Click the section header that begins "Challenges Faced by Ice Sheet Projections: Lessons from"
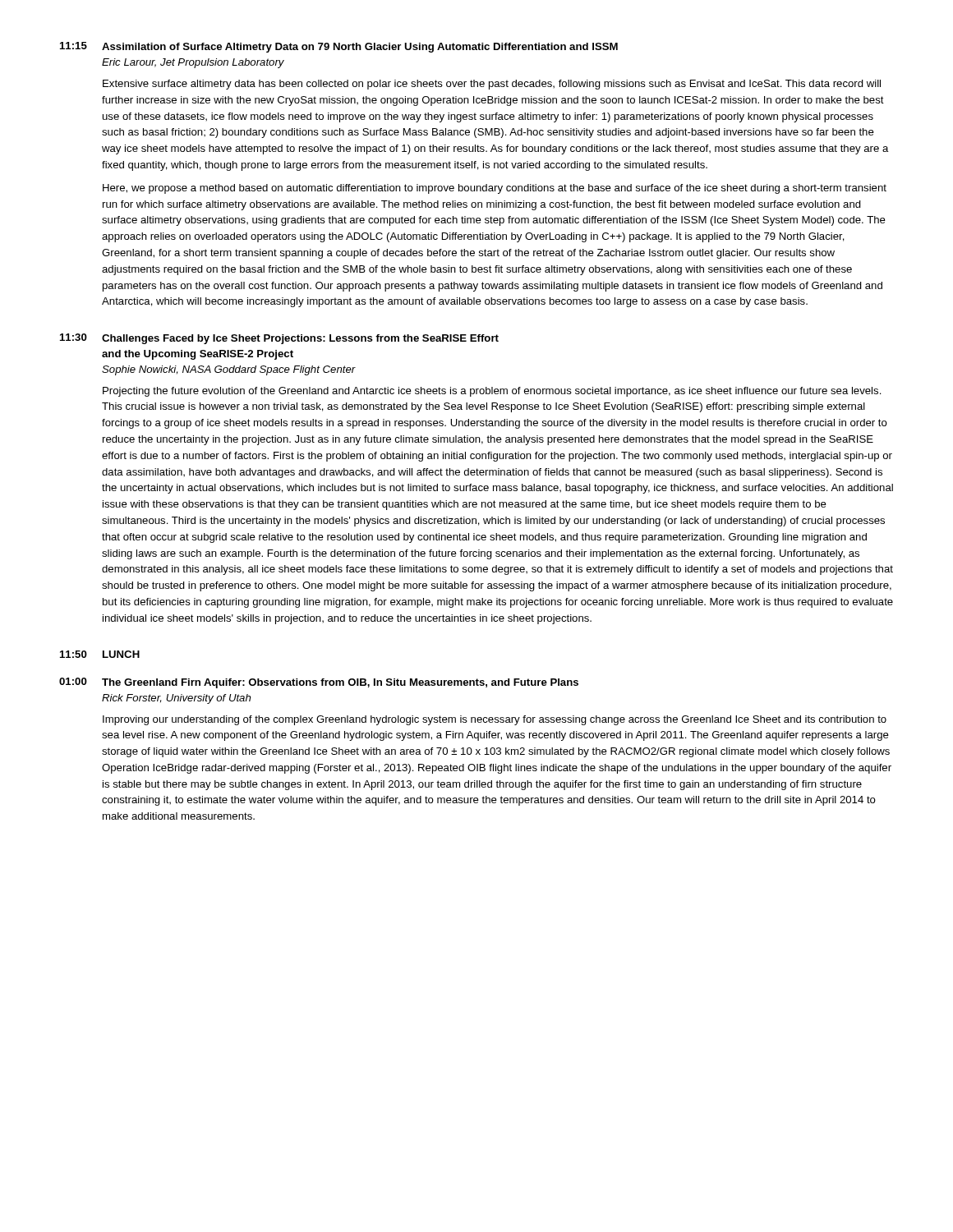This screenshot has height=1232, width=953. 300,346
